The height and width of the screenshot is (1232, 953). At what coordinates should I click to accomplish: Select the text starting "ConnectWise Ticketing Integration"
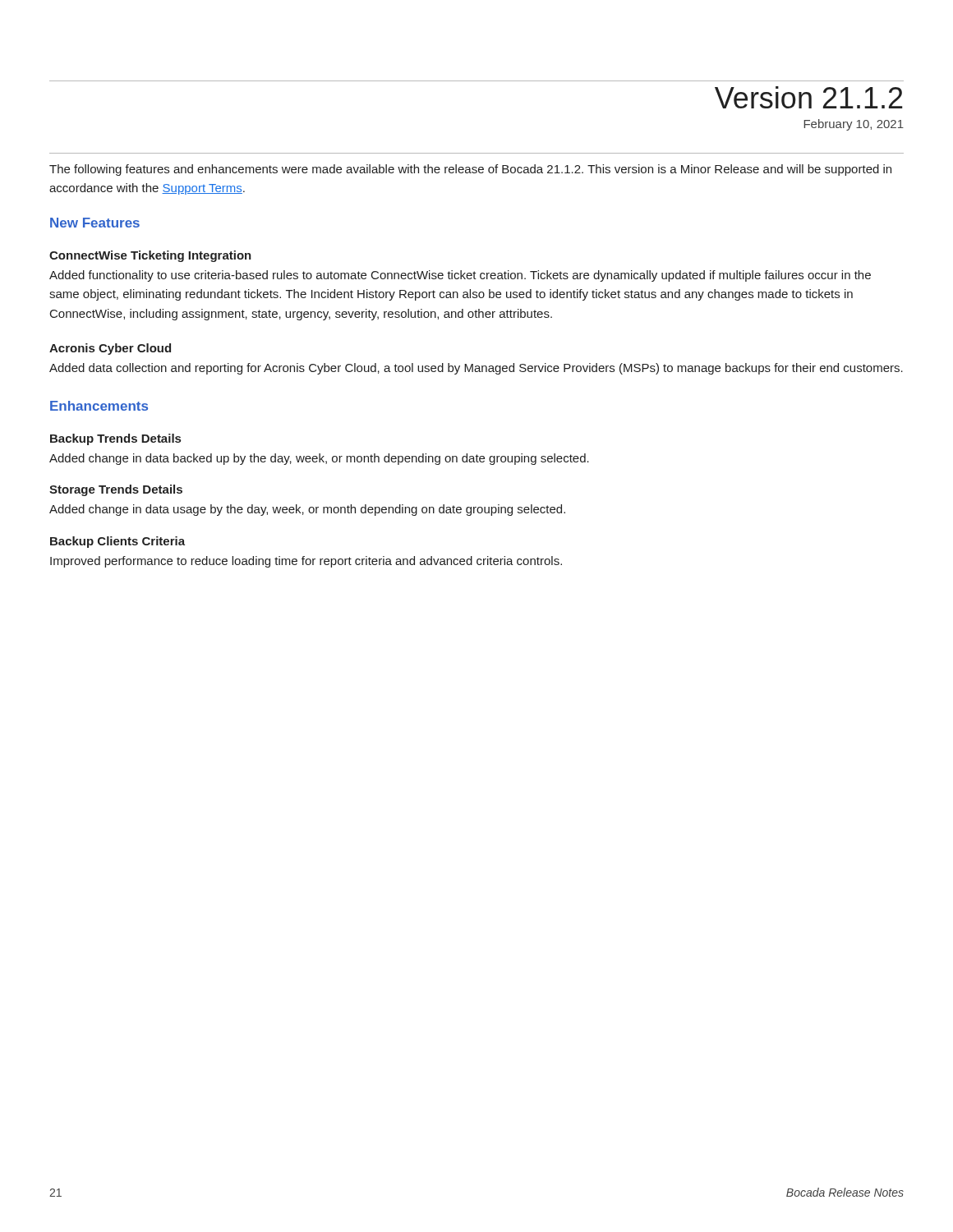click(150, 255)
